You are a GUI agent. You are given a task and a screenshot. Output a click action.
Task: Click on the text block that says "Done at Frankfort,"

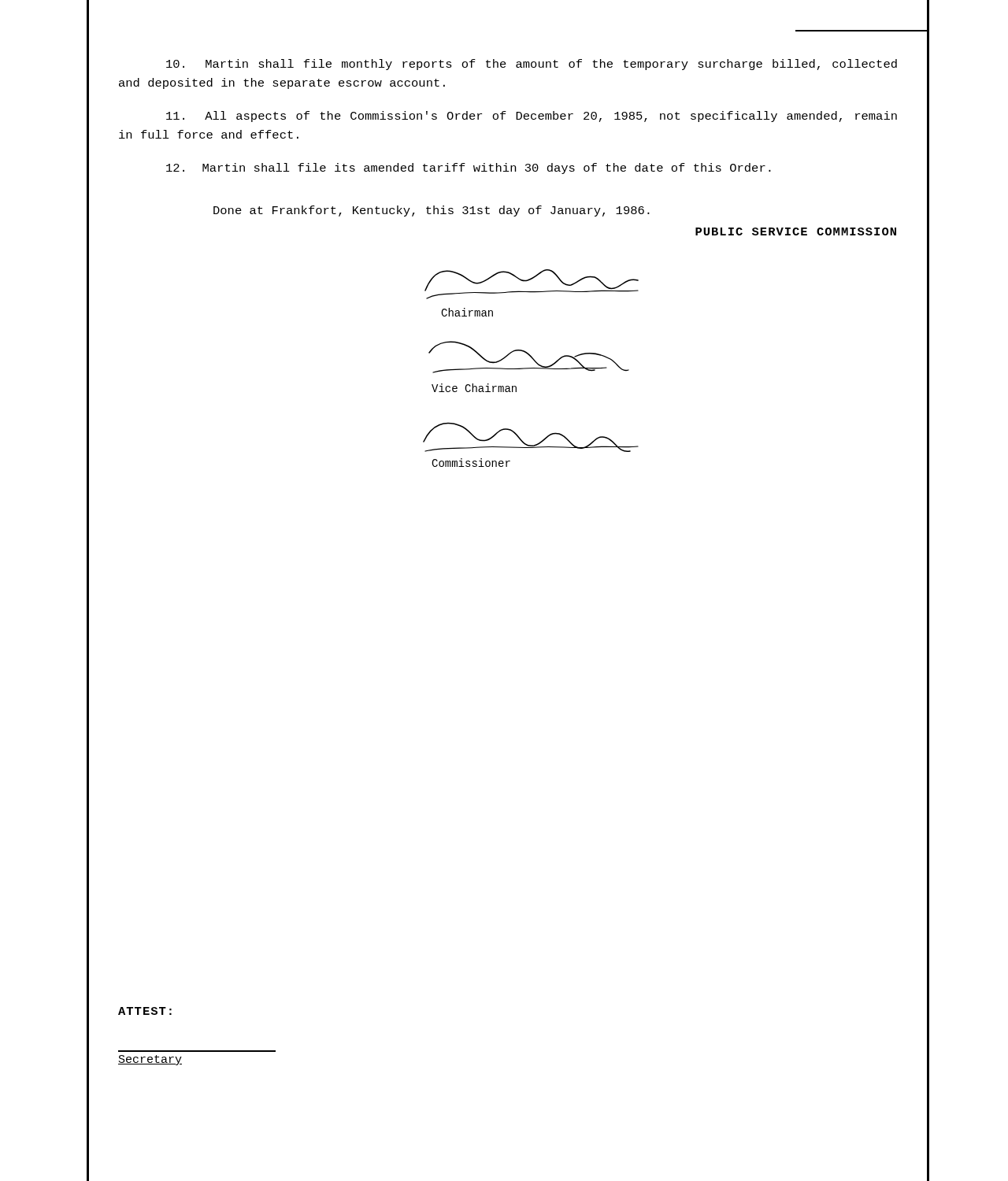(x=432, y=211)
